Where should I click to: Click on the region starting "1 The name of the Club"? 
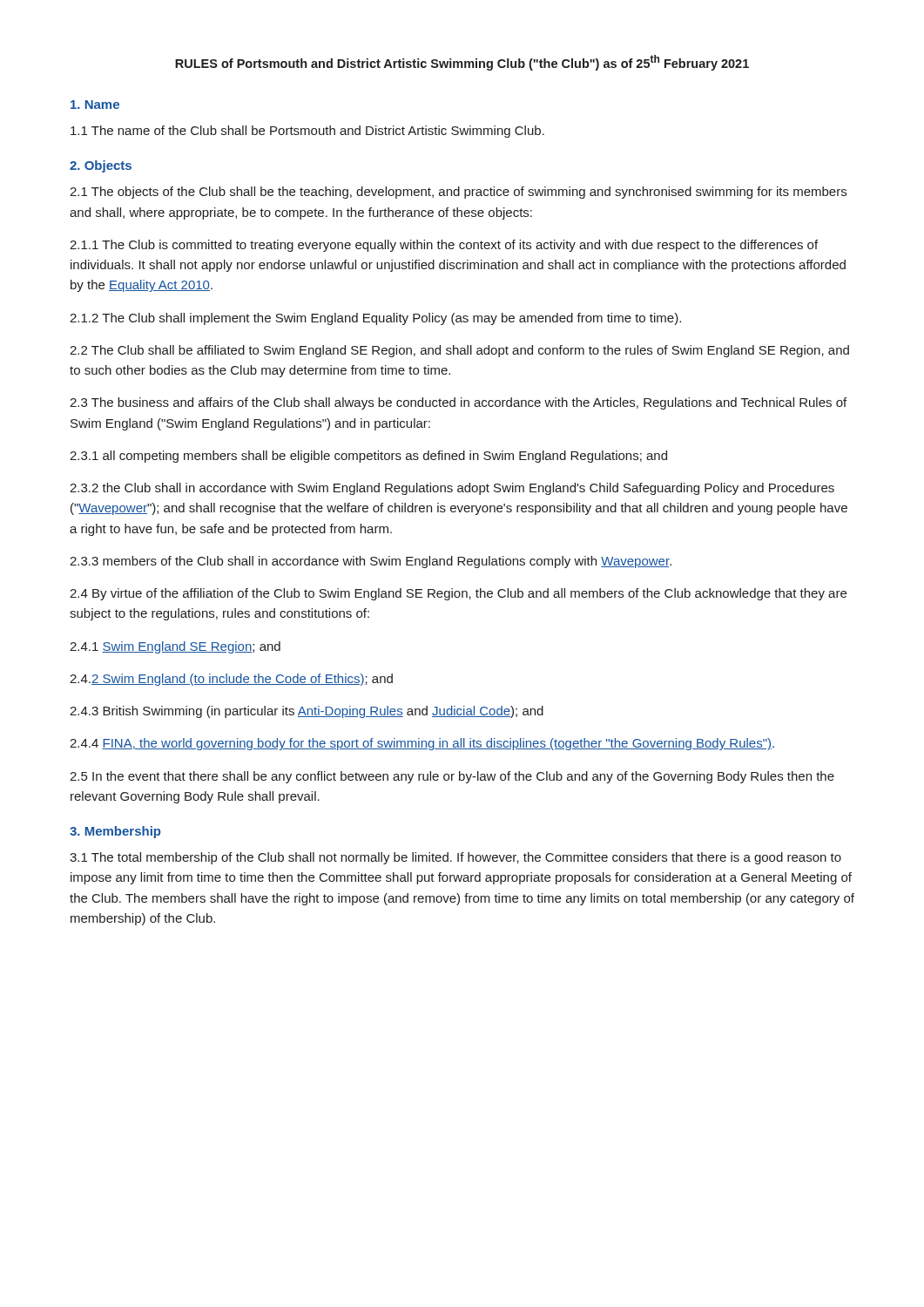pos(307,130)
